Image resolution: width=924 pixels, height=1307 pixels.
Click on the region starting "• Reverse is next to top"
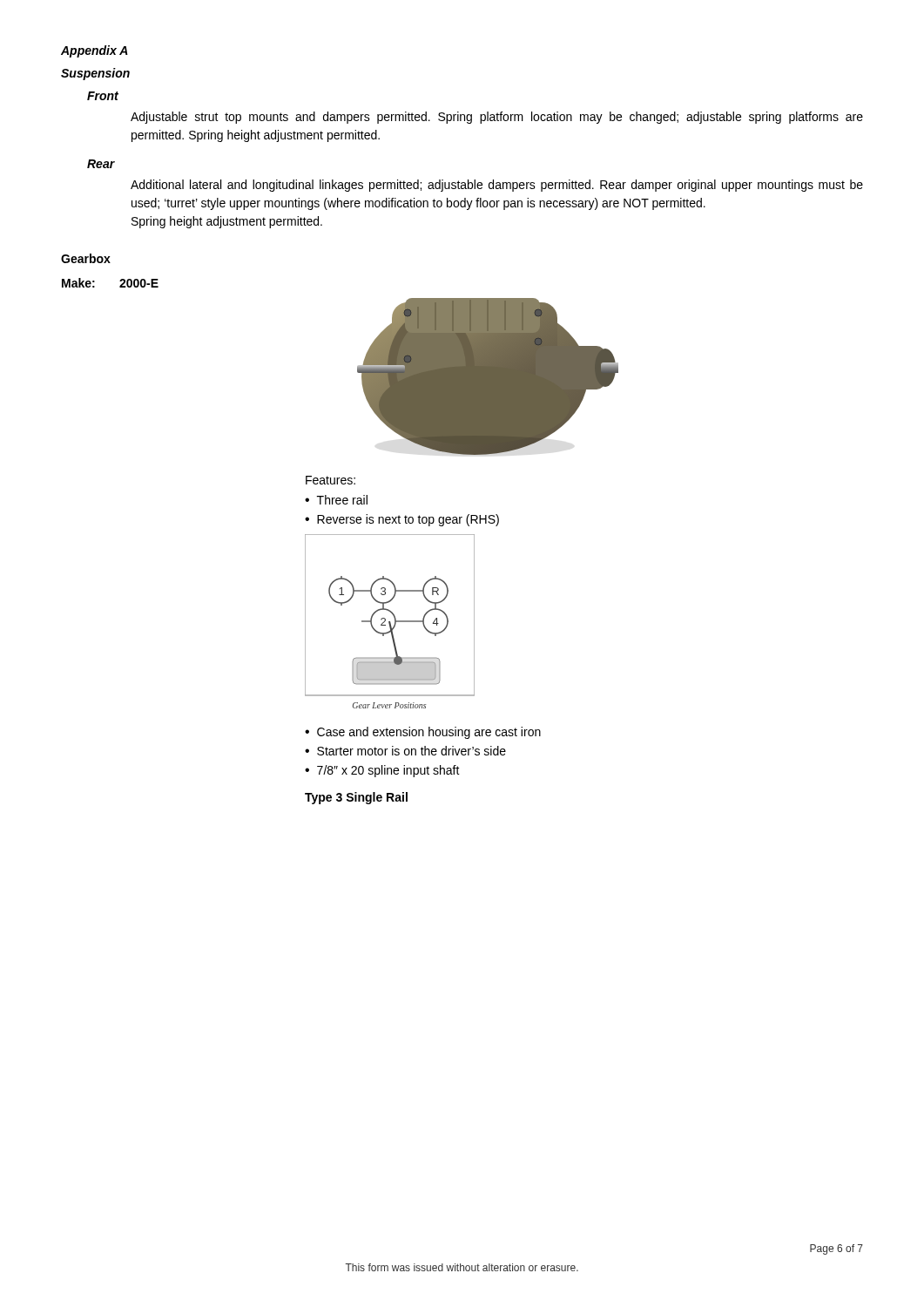pos(402,519)
